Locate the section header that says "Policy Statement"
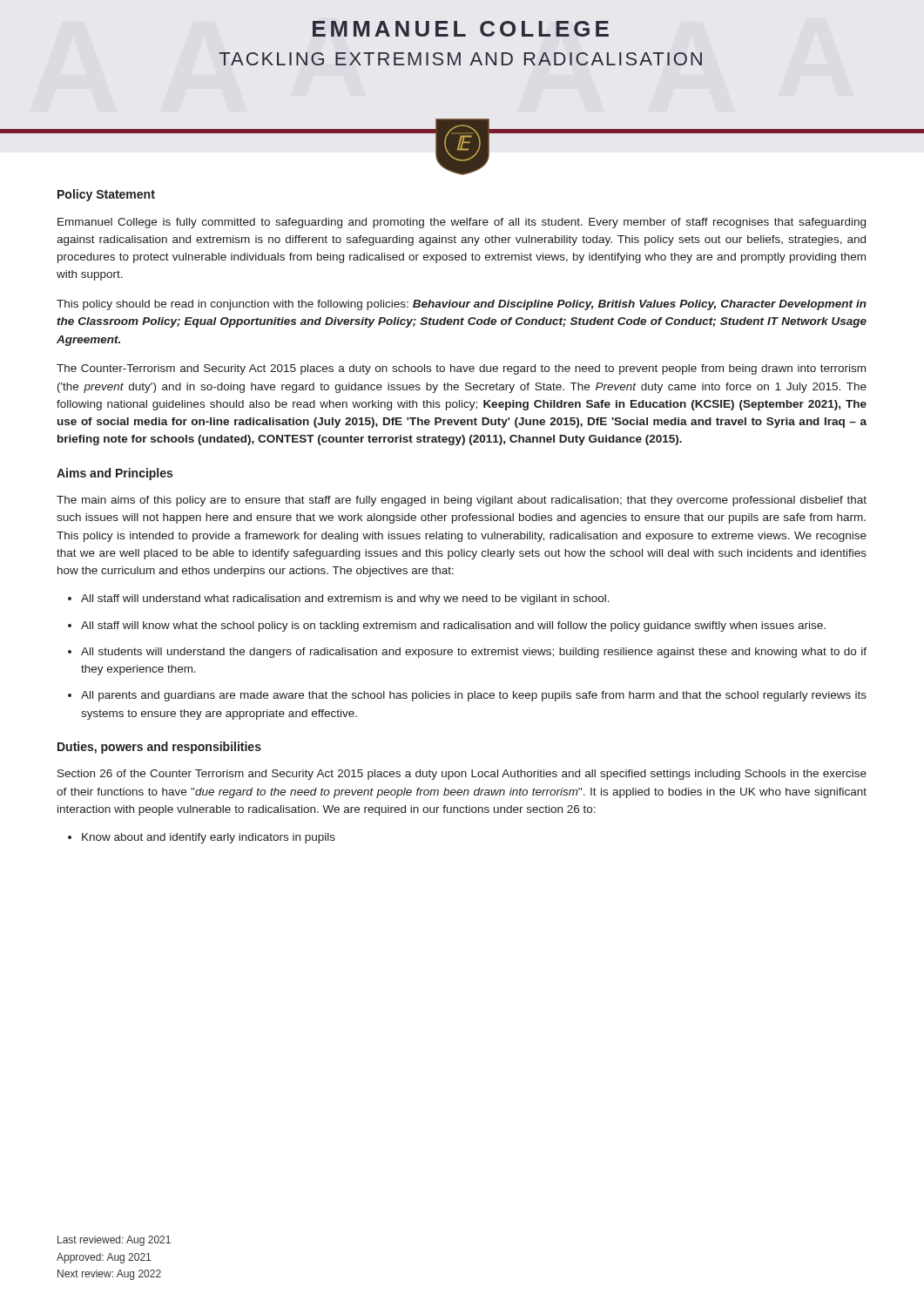This screenshot has width=924, height=1307. coord(106,195)
